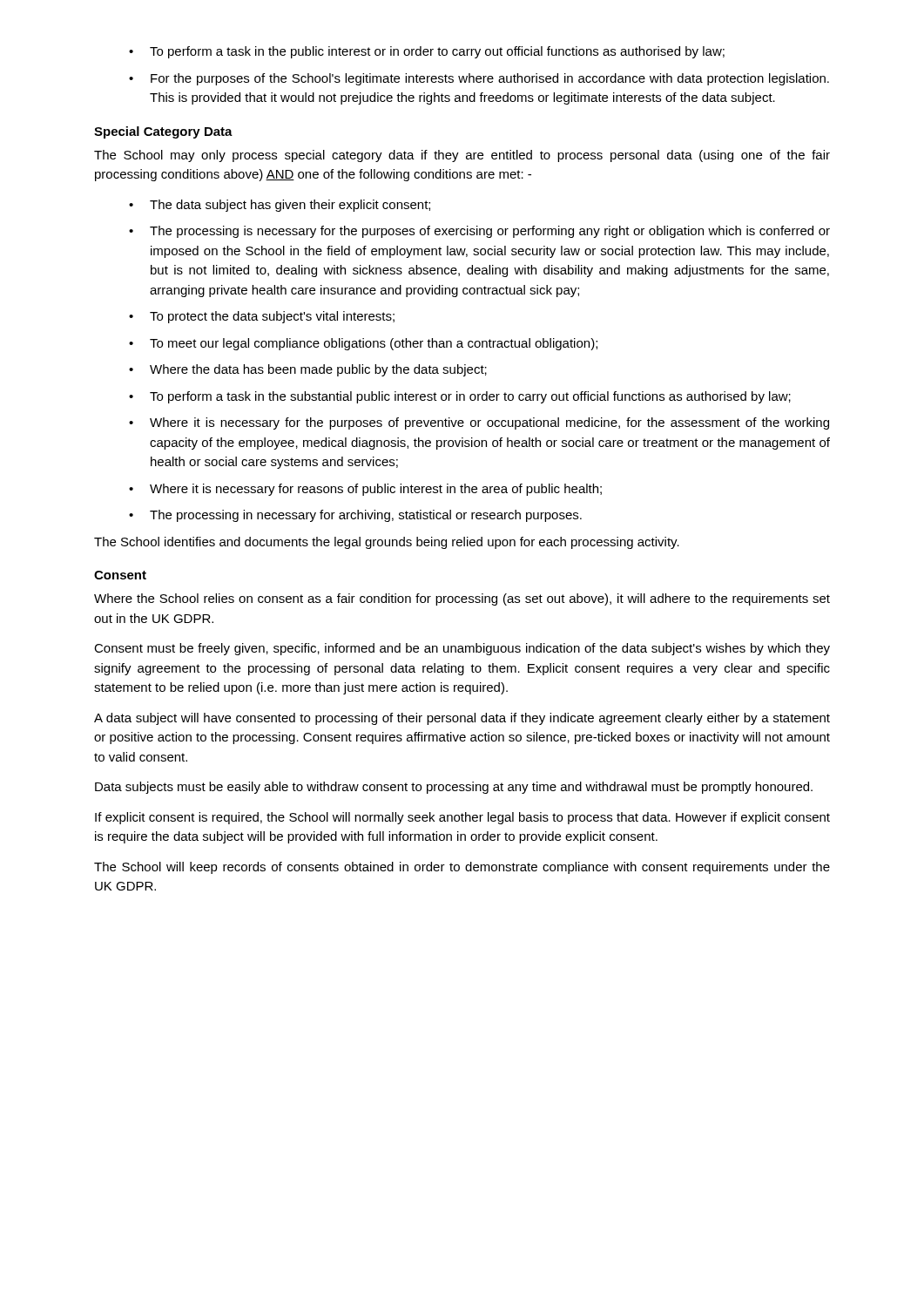Viewport: 924px width, 1307px height.
Task: Click on the text starting "• The processing in necessary for"
Action: coord(479,515)
